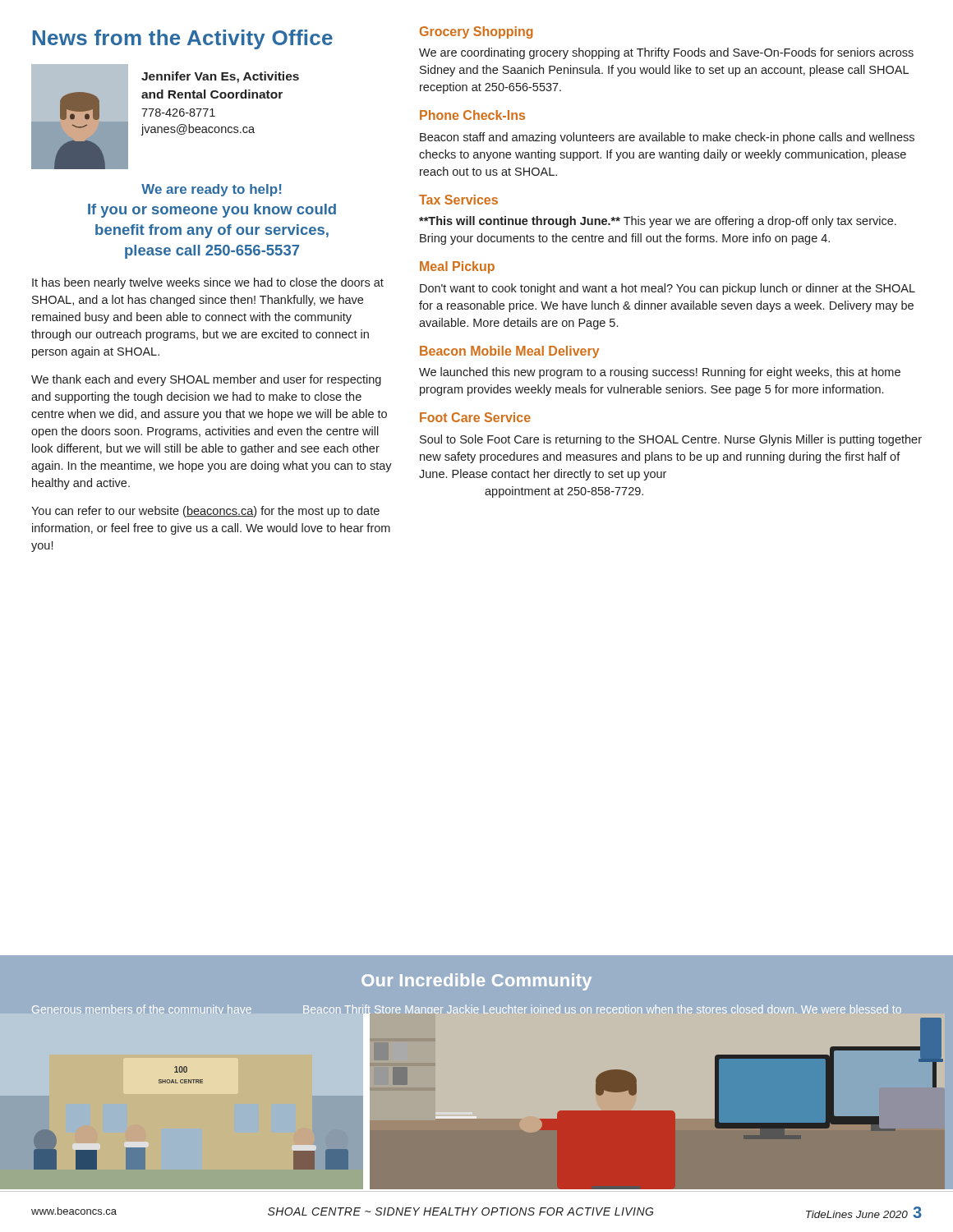This screenshot has height=1232, width=953.
Task: Locate the block of text that opens with "It has been nearly twelve weeks since we"
Action: 207,317
